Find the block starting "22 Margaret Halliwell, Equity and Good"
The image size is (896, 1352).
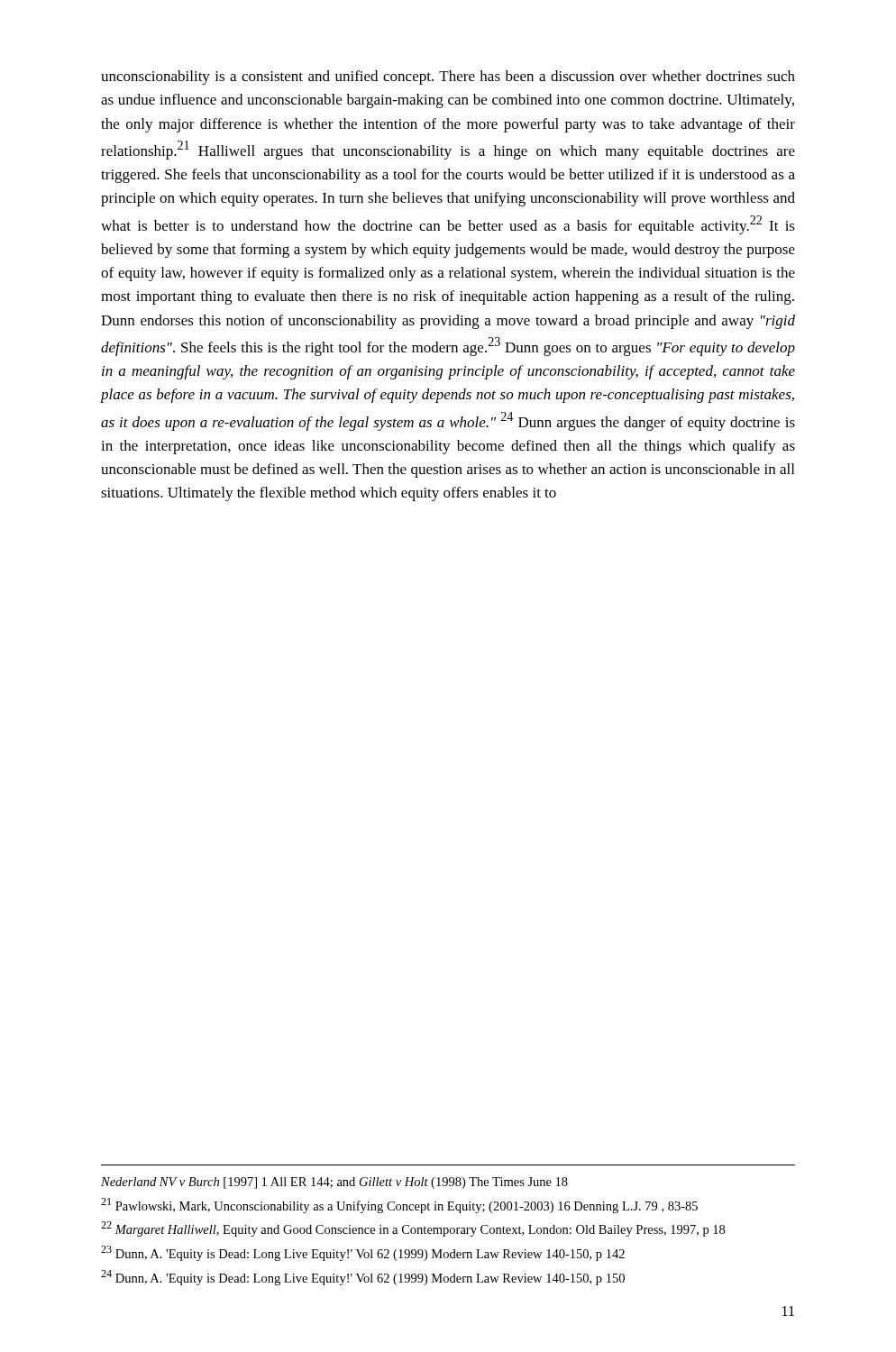coord(413,1228)
